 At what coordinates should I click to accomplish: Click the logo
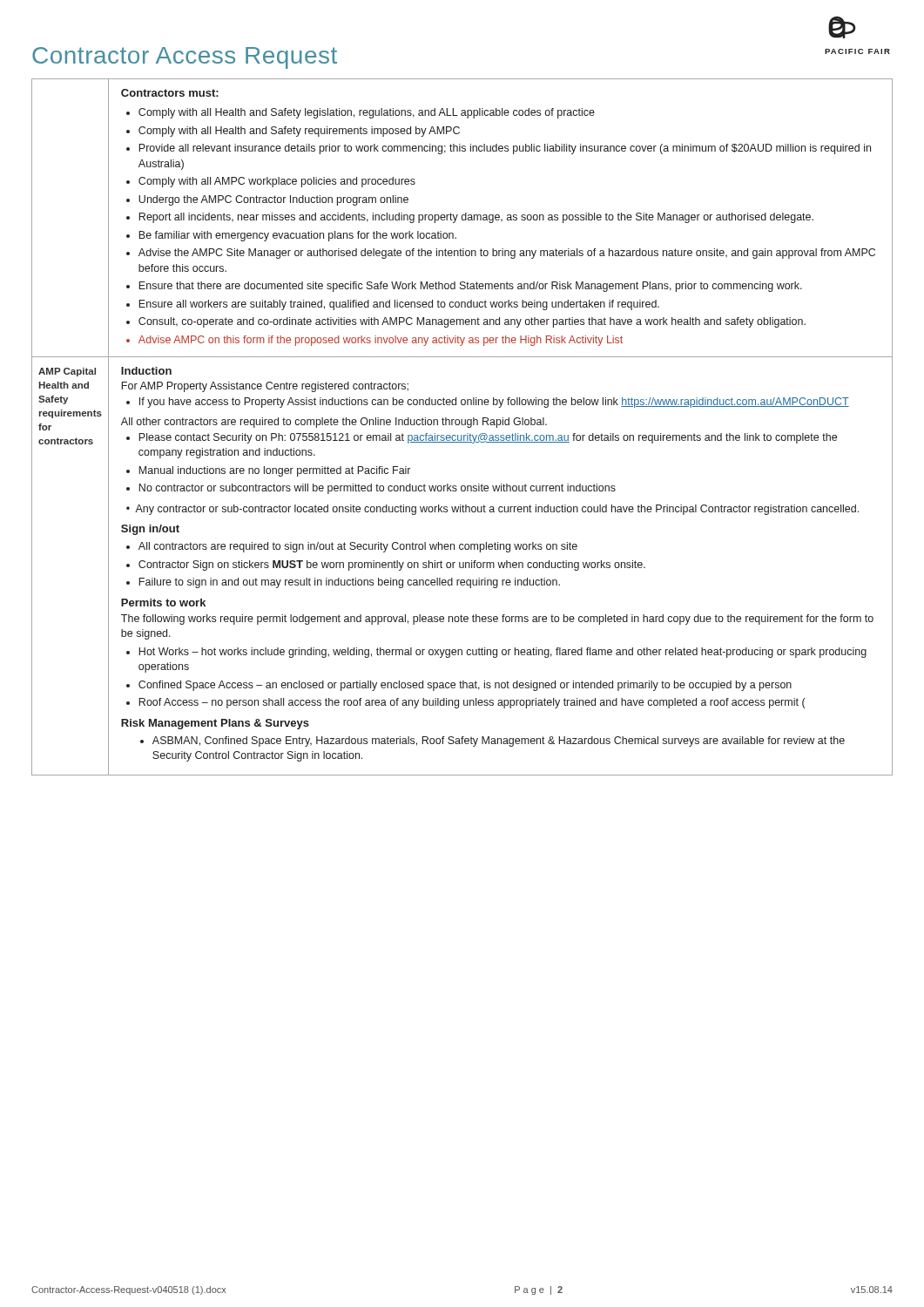click(858, 41)
